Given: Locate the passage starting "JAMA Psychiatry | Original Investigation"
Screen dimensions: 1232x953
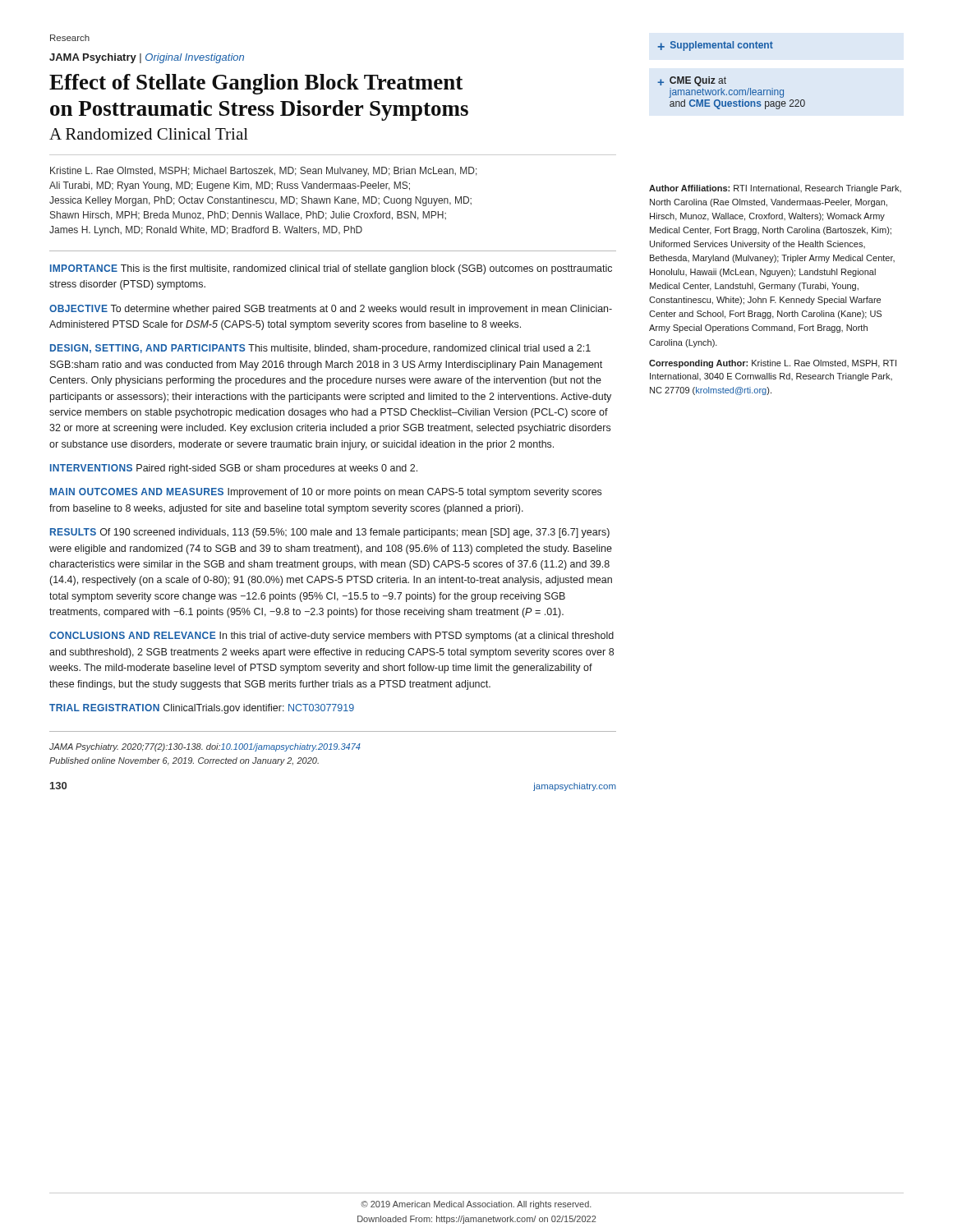Looking at the screenshot, I should tap(147, 57).
